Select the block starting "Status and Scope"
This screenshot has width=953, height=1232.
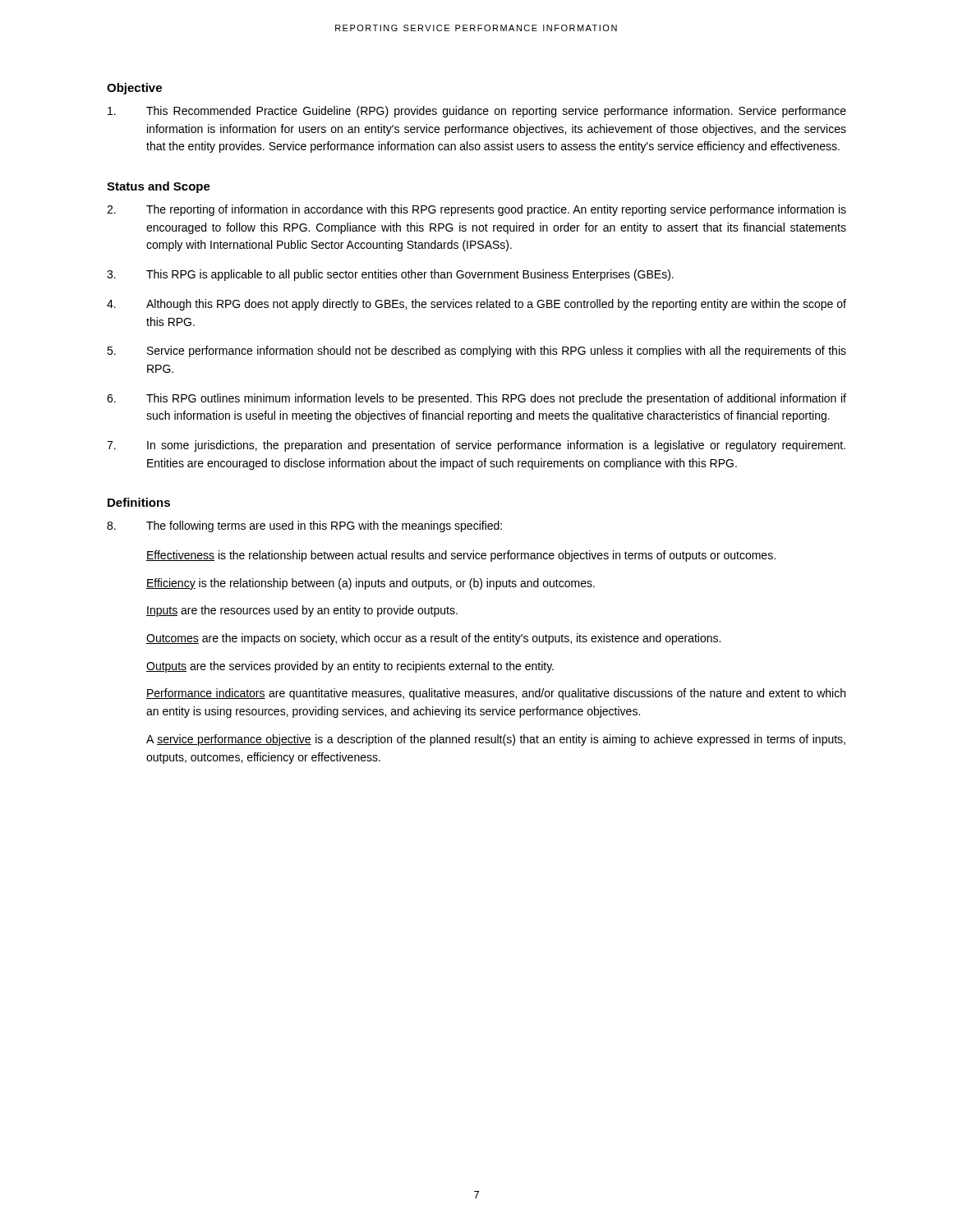coord(159,186)
